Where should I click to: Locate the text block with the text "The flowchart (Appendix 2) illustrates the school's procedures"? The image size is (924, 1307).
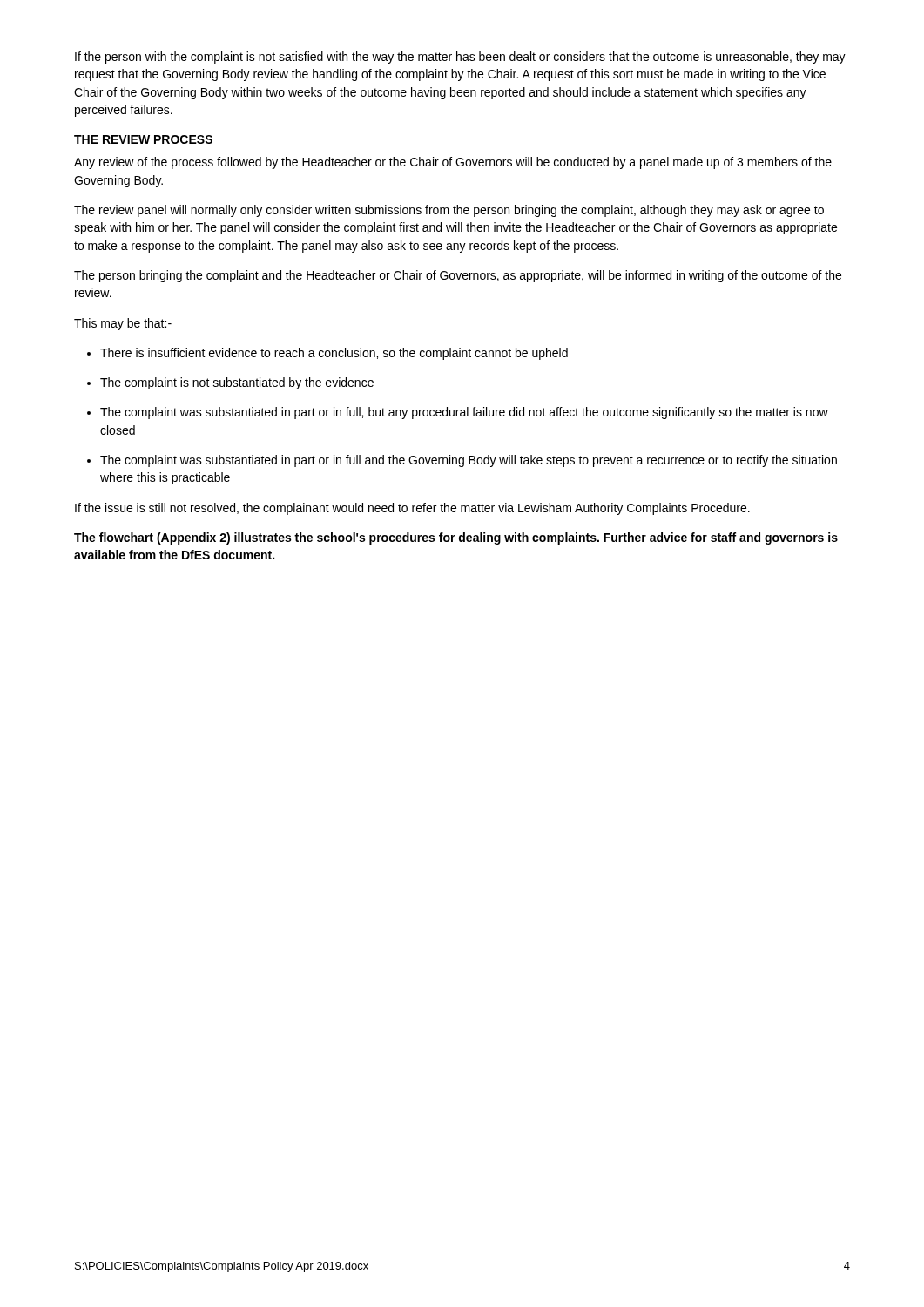pos(456,546)
